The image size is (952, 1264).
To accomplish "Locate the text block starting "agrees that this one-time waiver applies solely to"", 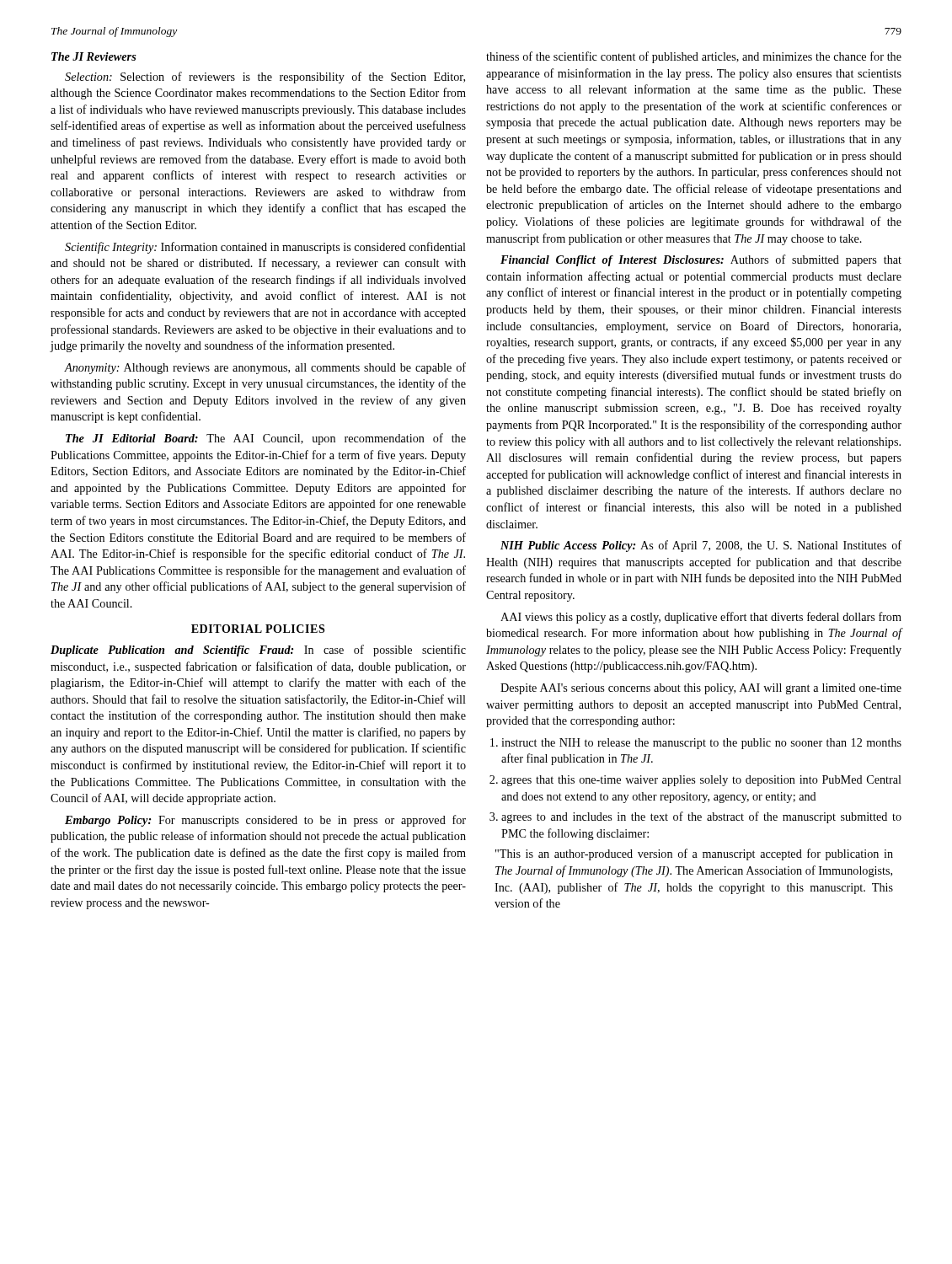I will point(701,788).
